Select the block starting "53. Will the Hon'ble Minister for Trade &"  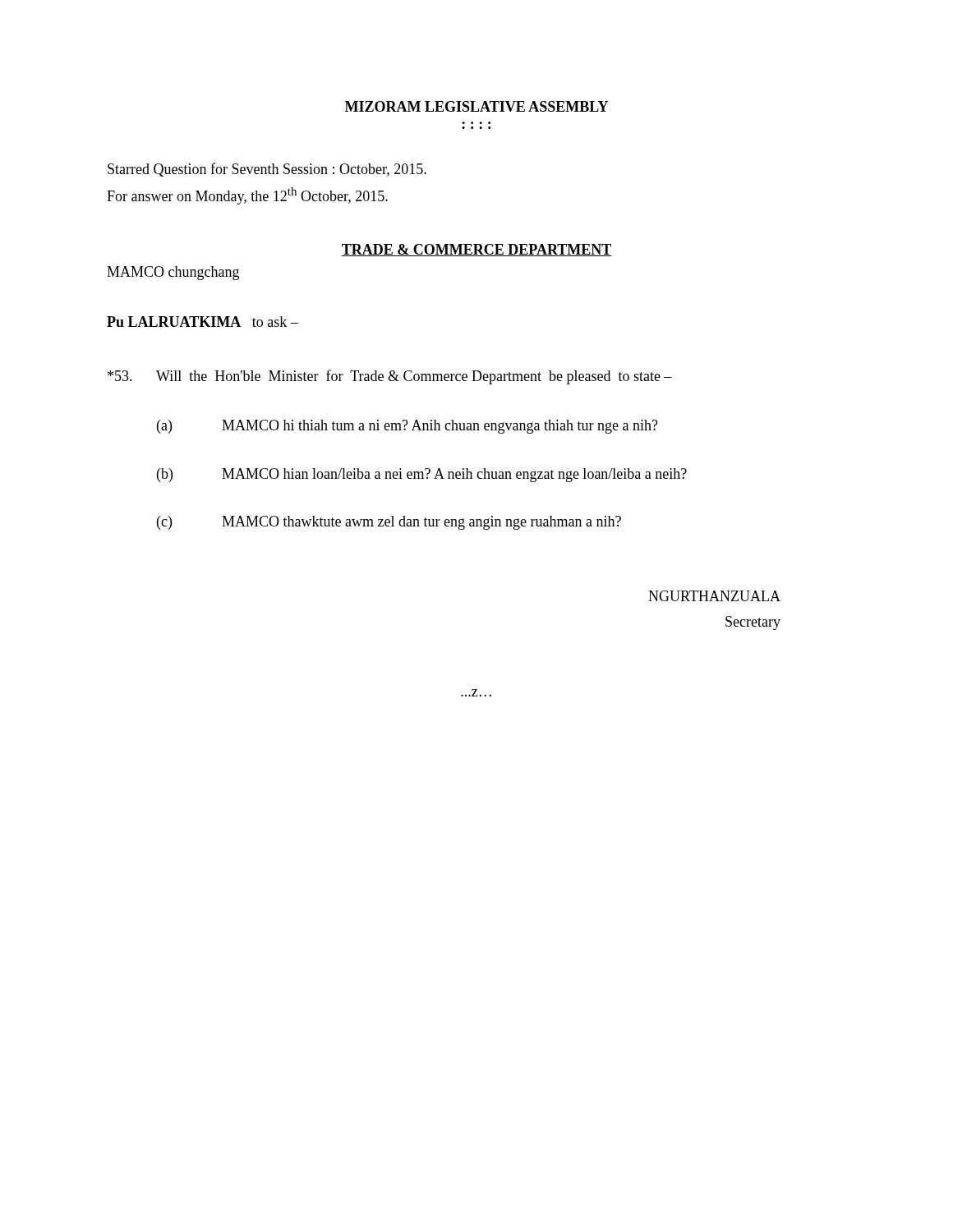(x=389, y=376)
